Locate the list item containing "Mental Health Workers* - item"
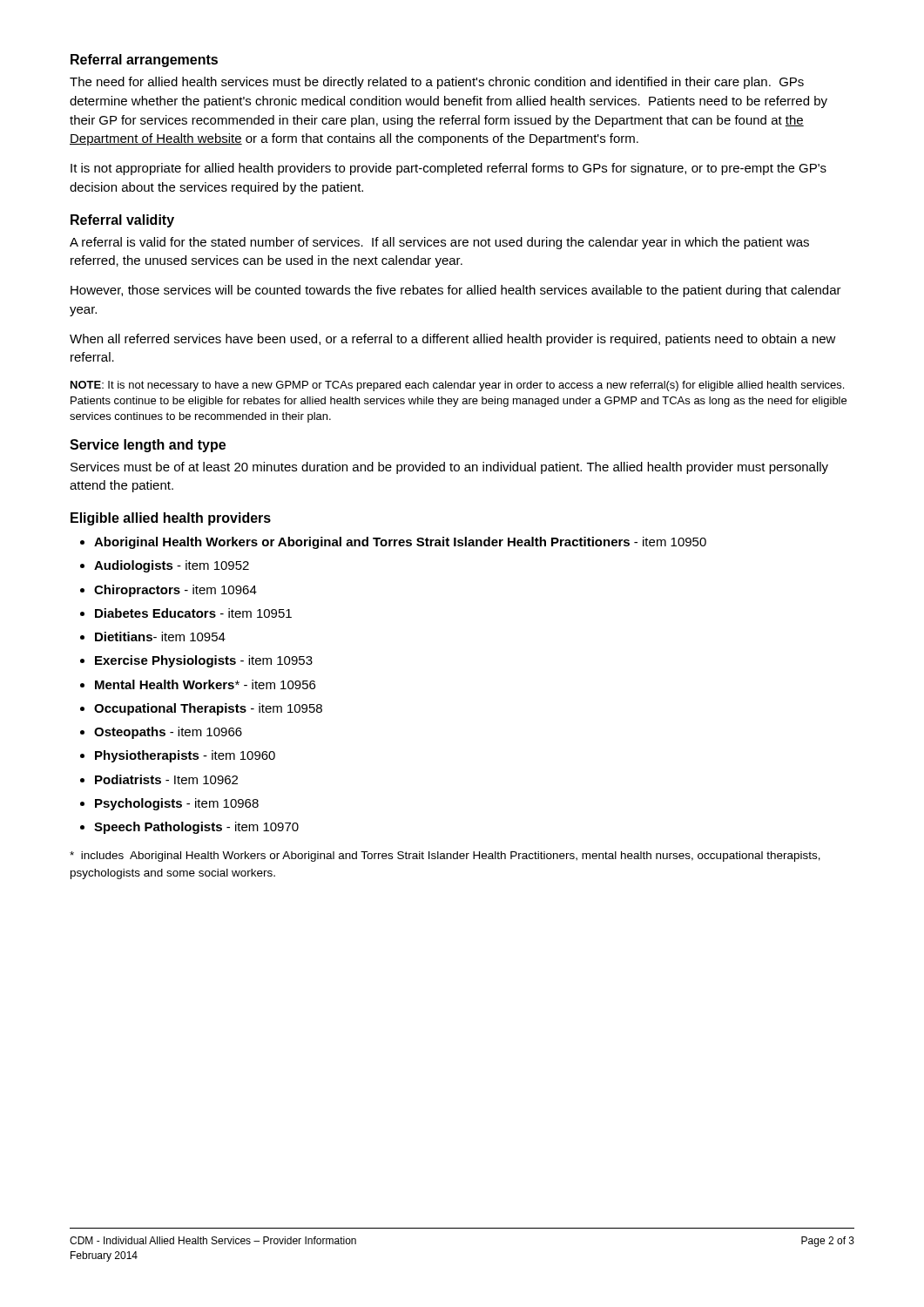This screenshot has width=924, height=1307. (x=198, y=684)
